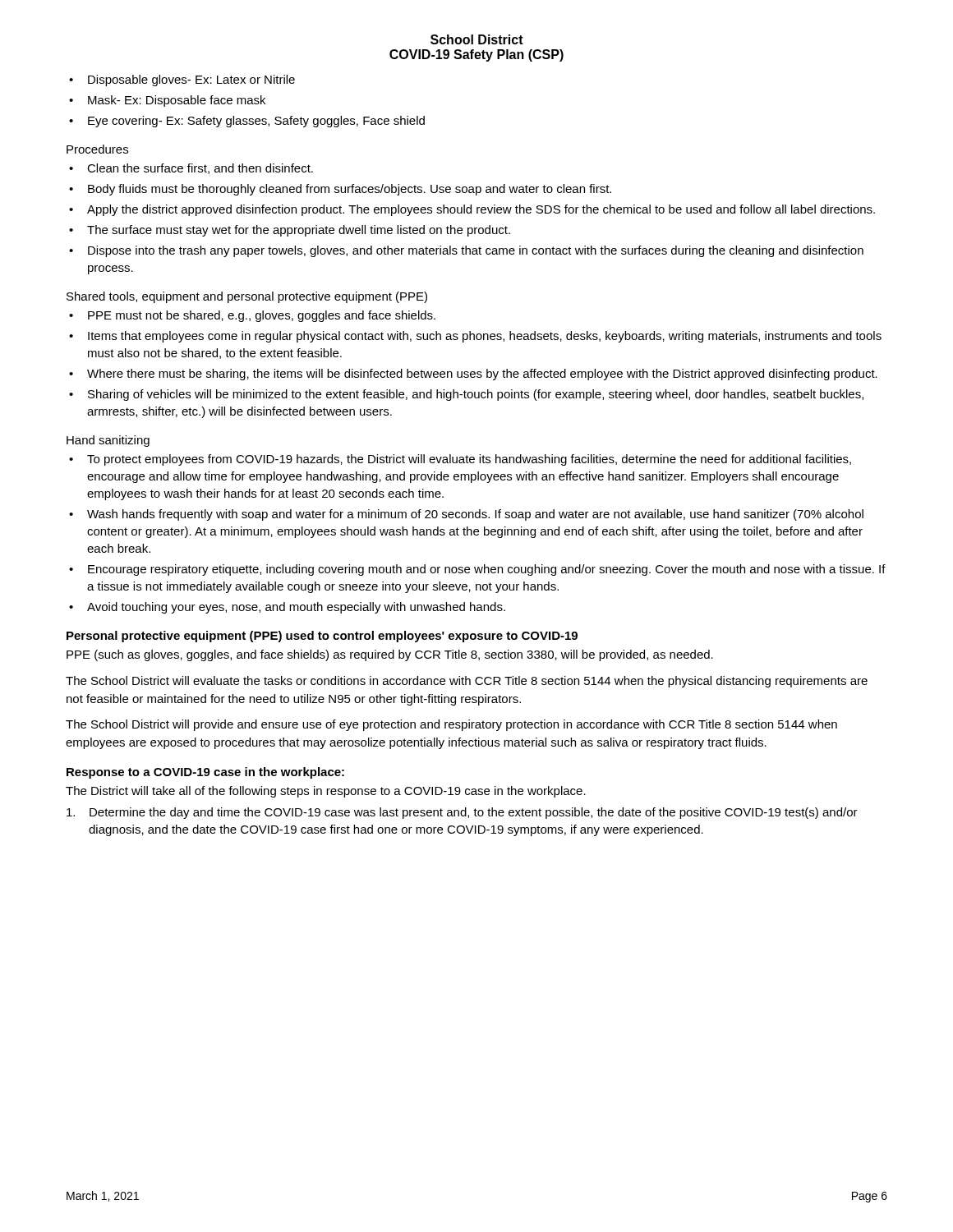This screenshot has height=1232, width=953.
Task: Point to the section header beginning "Personal protective equipment (PPE) used to control"
Action: tap(322, 635)
